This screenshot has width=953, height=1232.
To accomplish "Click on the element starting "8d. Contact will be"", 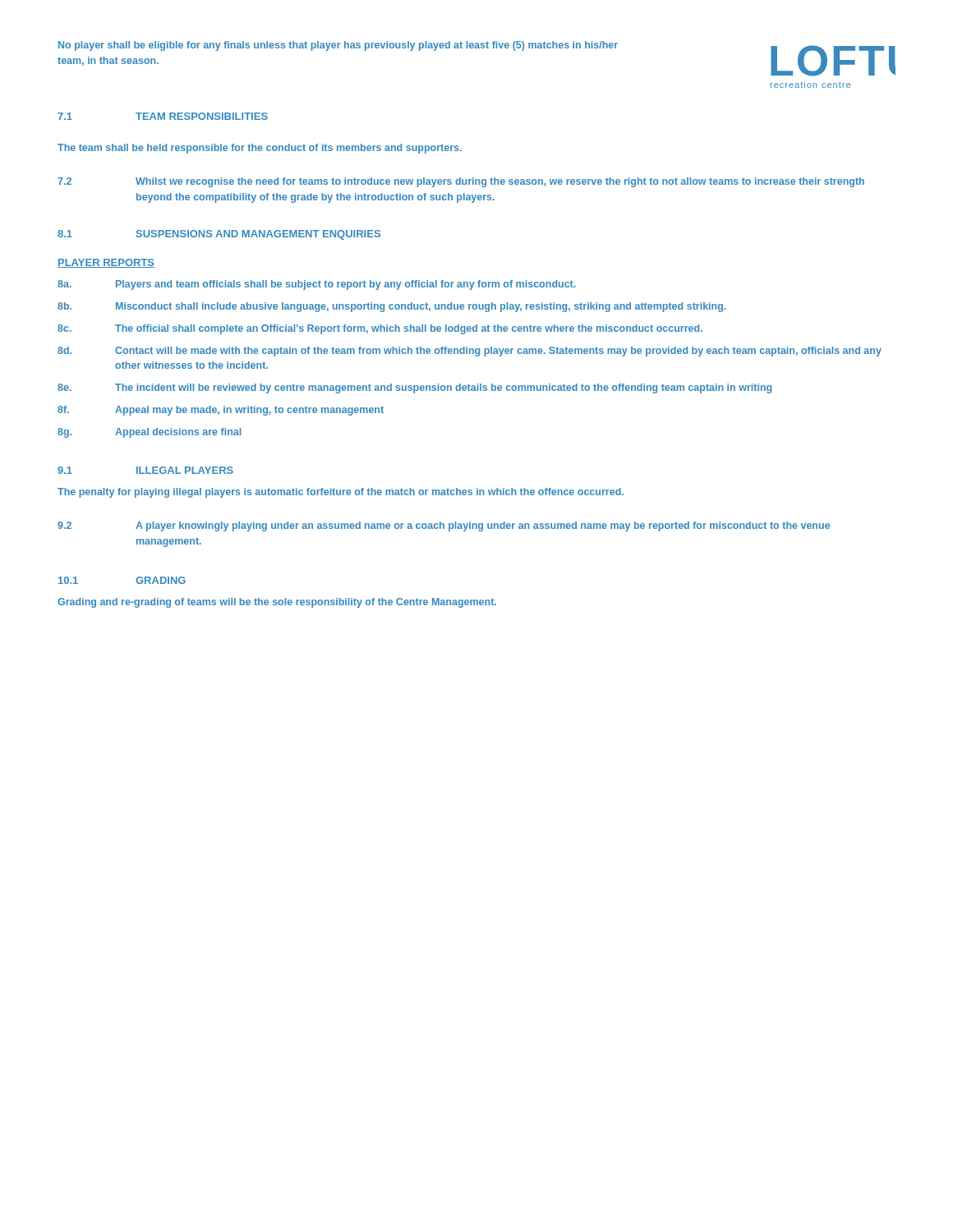I will pyautogui.click(x=476, y=358).
